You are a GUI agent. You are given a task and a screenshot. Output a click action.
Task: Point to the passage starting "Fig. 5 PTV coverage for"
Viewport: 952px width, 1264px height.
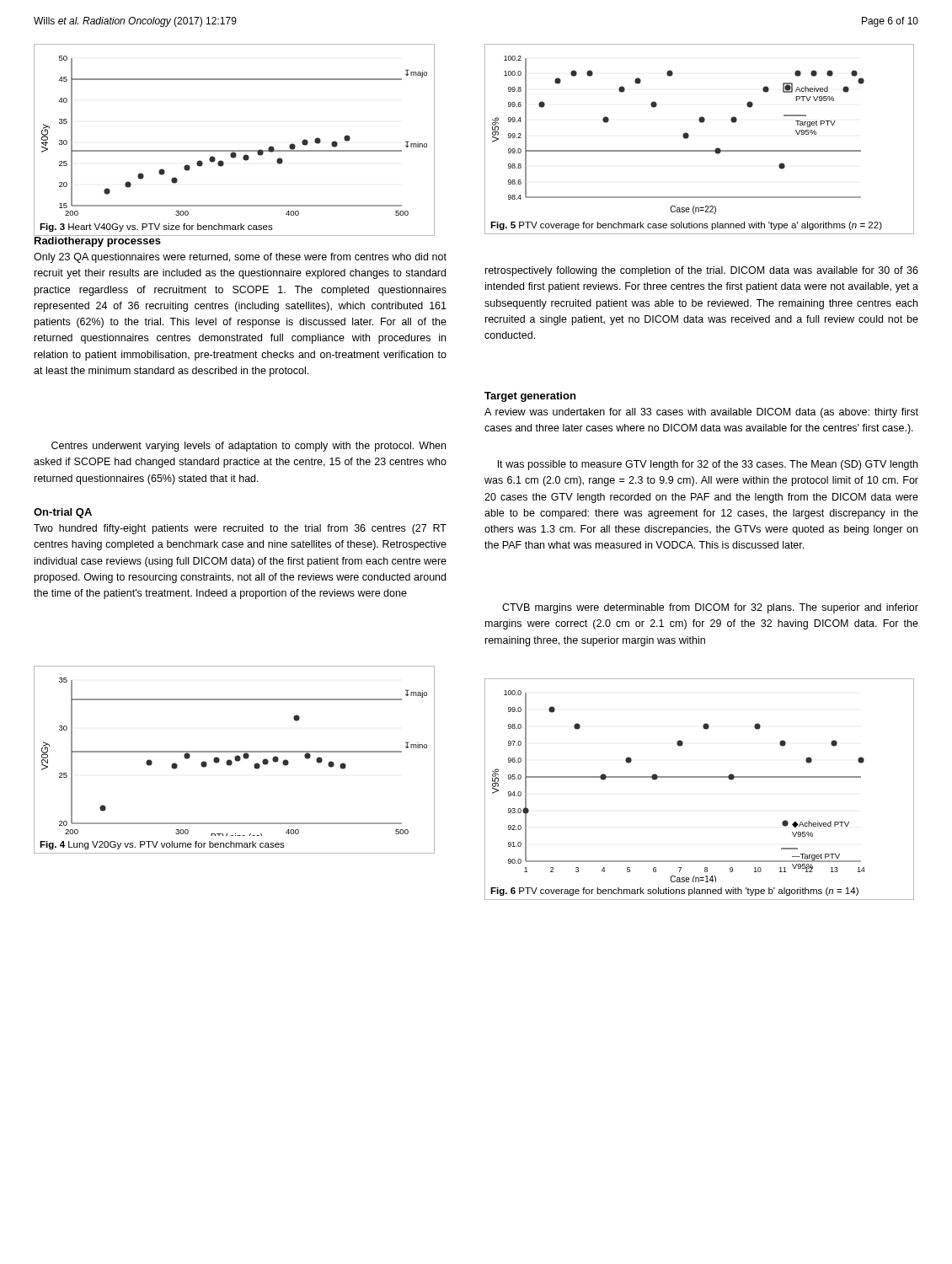coord(686,225)
